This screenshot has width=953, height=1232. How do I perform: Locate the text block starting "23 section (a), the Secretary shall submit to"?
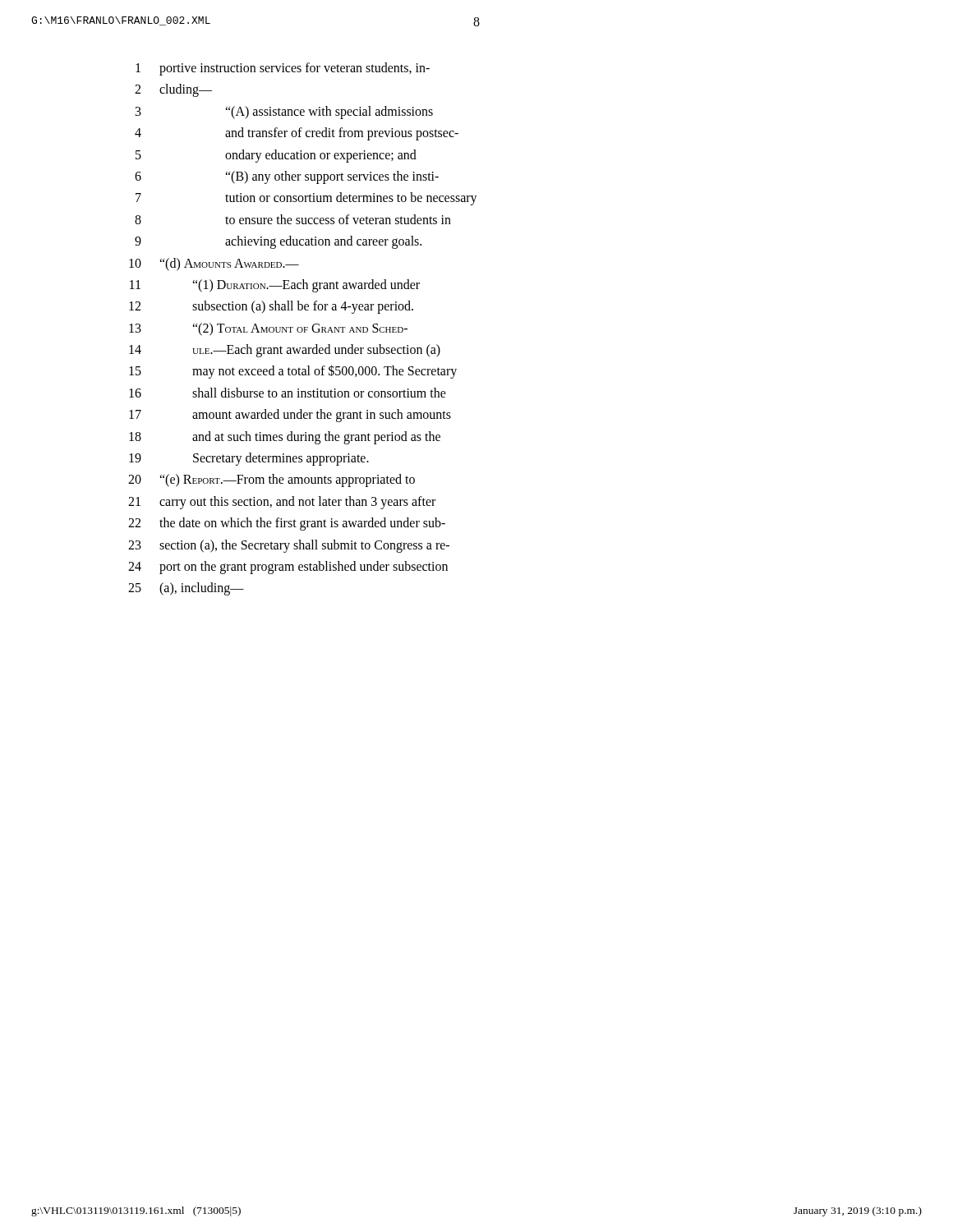point(289,546)
